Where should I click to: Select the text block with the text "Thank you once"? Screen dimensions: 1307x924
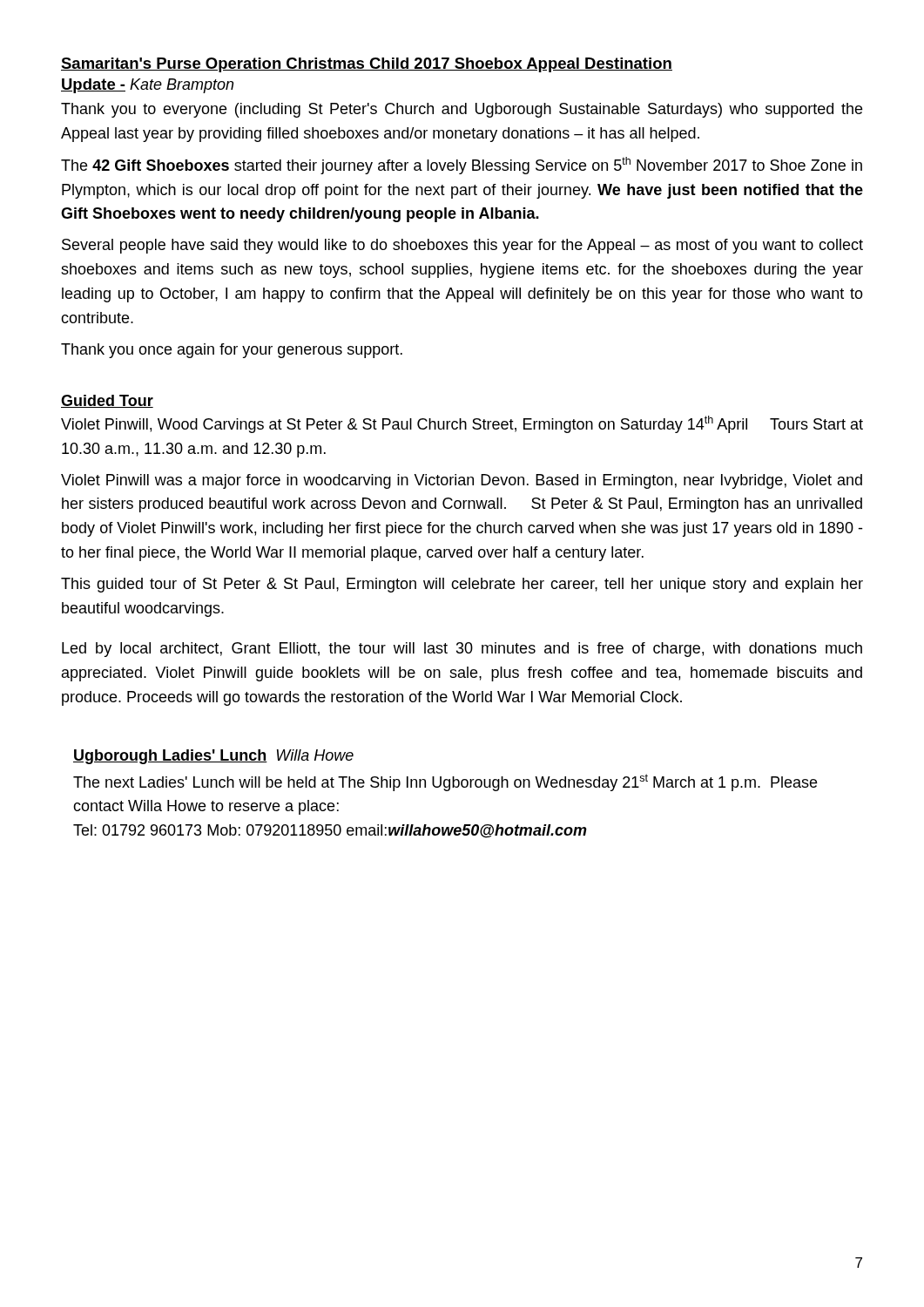[232, 349]
